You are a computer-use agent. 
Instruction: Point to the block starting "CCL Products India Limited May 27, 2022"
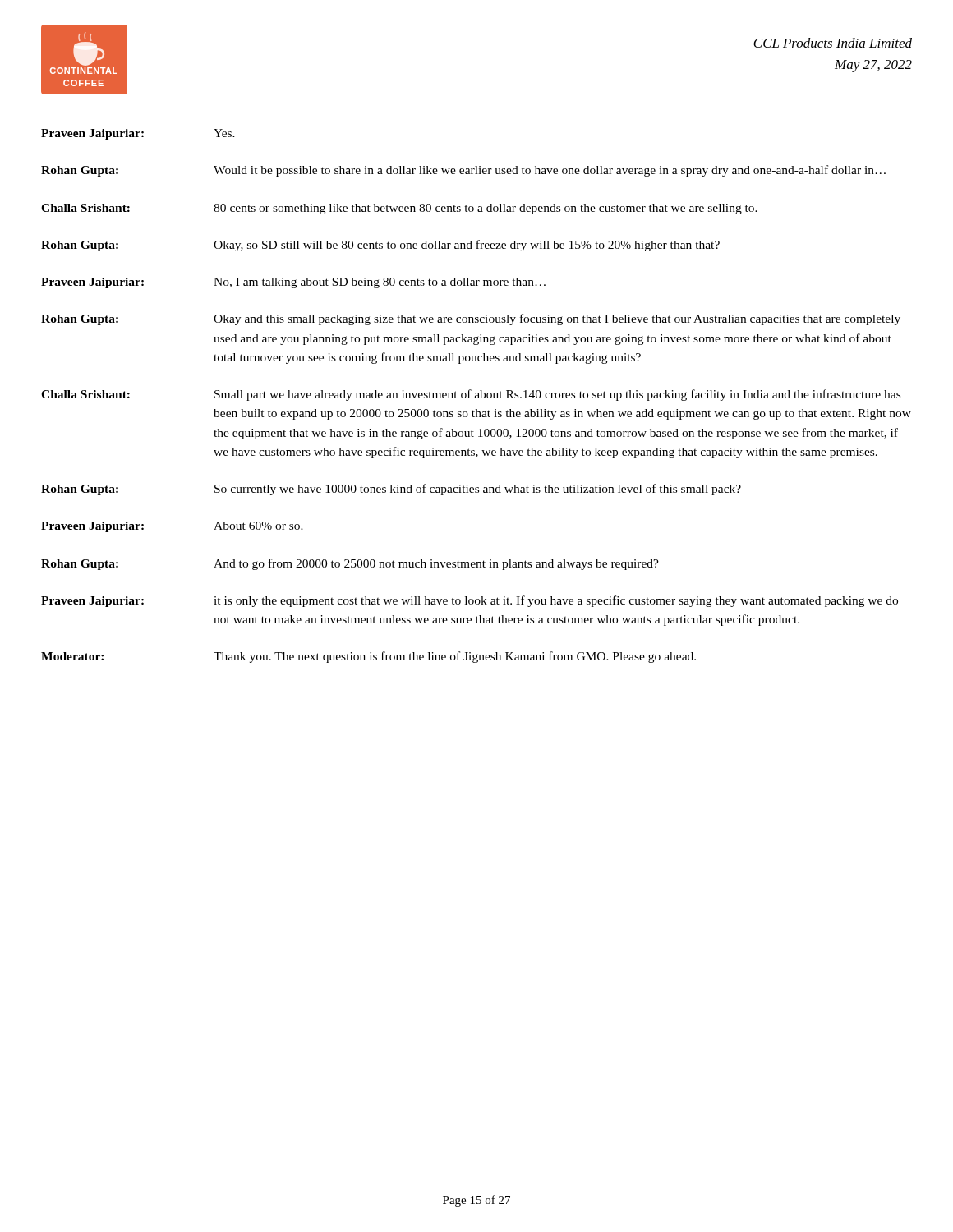pyautogui.click(x=833, y=54)
